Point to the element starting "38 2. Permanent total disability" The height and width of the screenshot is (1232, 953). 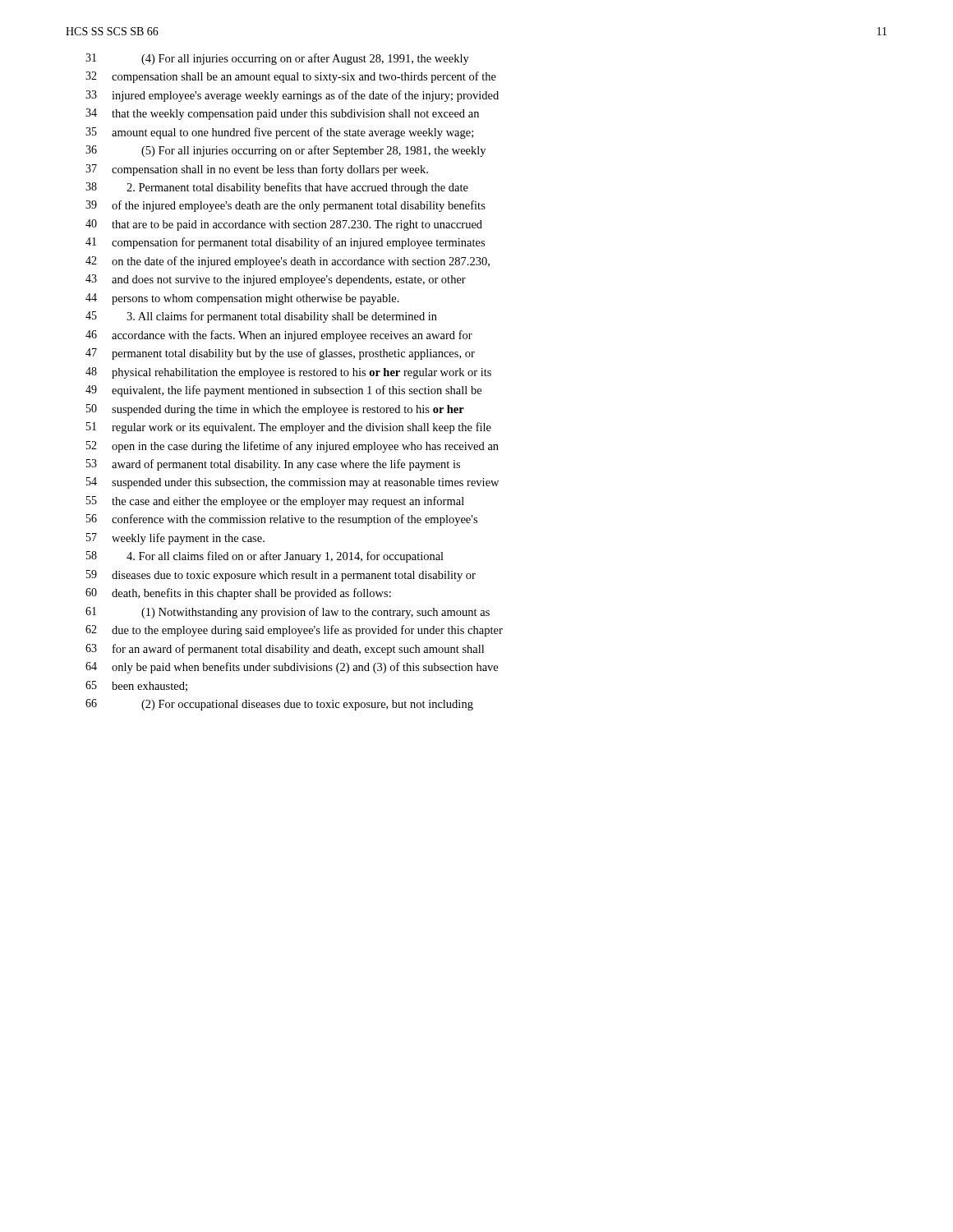pyautogui.click(x=476, y=243)
